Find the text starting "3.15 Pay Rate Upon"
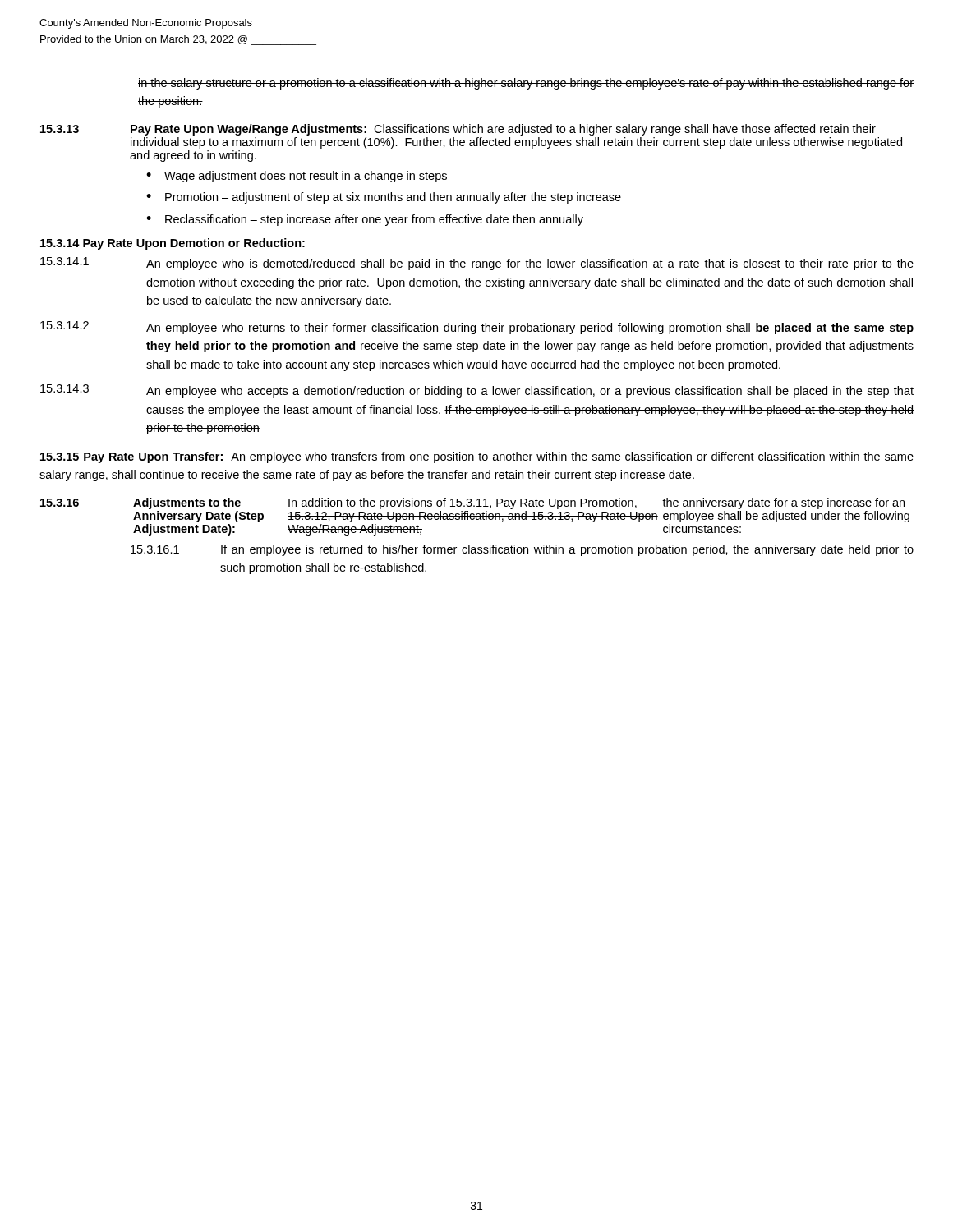This screenshot has width=953, height=1232. 476,466
